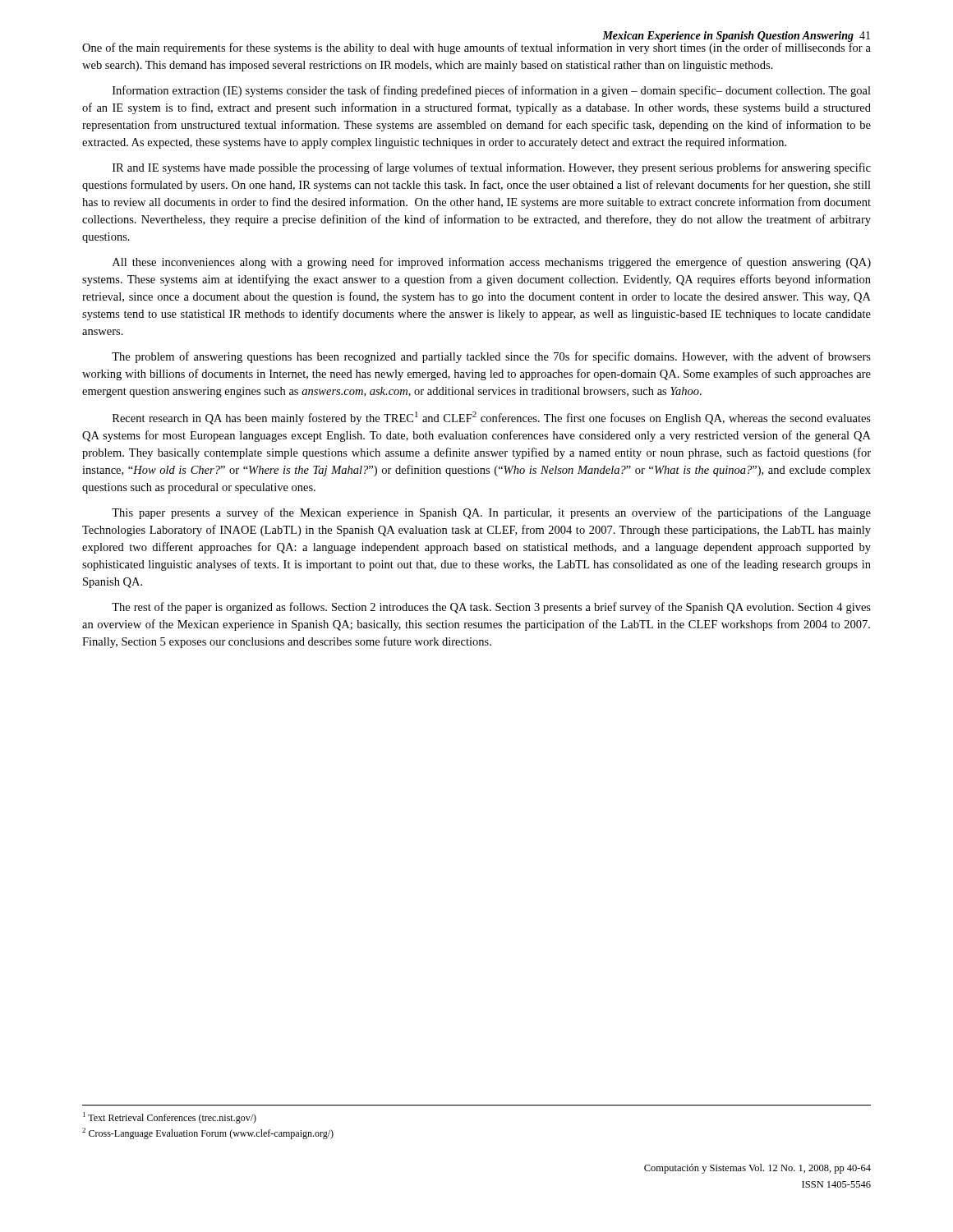The height and width of the screenshot is (1232, 953).
Task: Find the text block containing "Recent research in"
Action: [476, 452]
